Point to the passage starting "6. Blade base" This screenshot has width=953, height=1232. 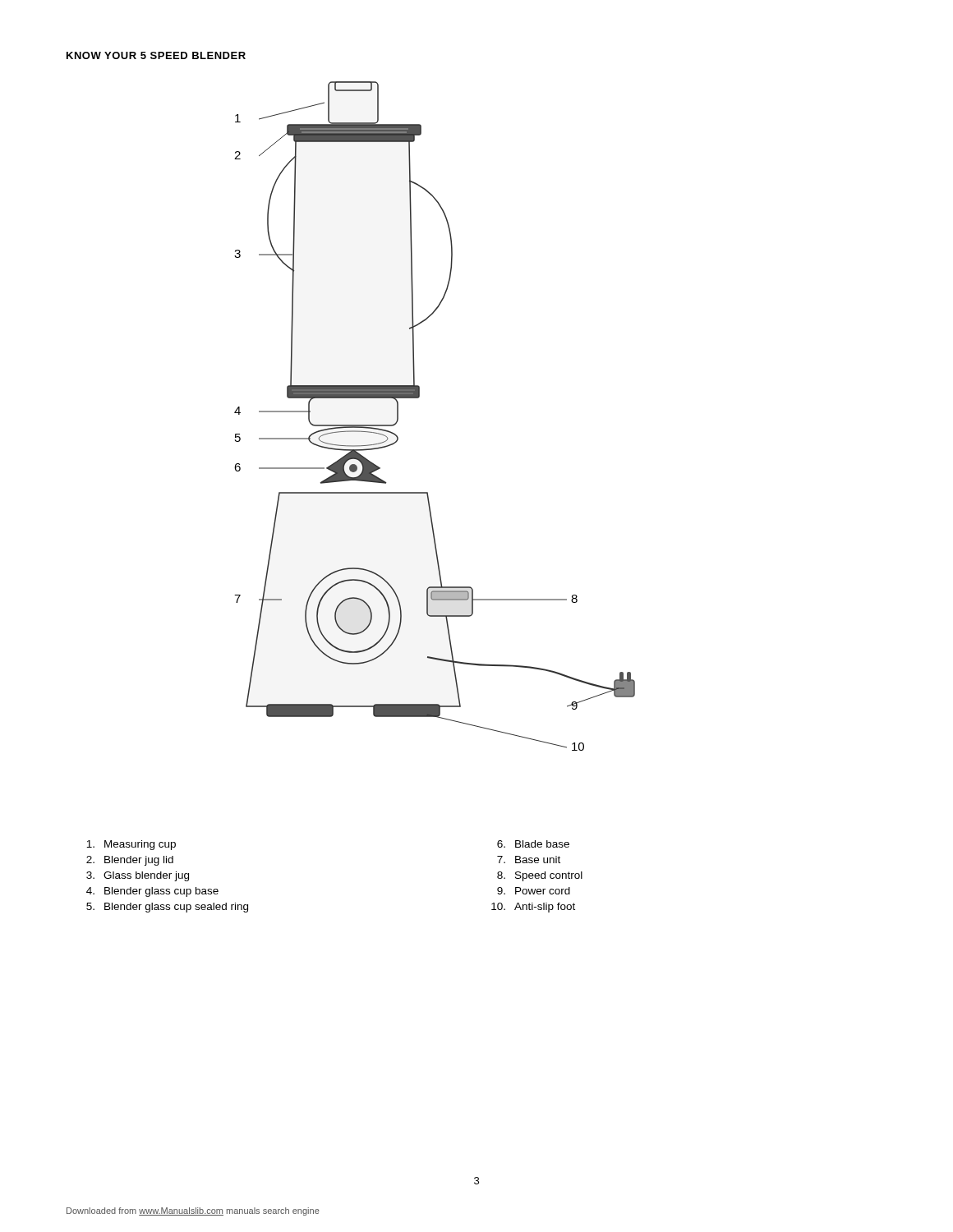pyautogui.click(x=523, y=844)
